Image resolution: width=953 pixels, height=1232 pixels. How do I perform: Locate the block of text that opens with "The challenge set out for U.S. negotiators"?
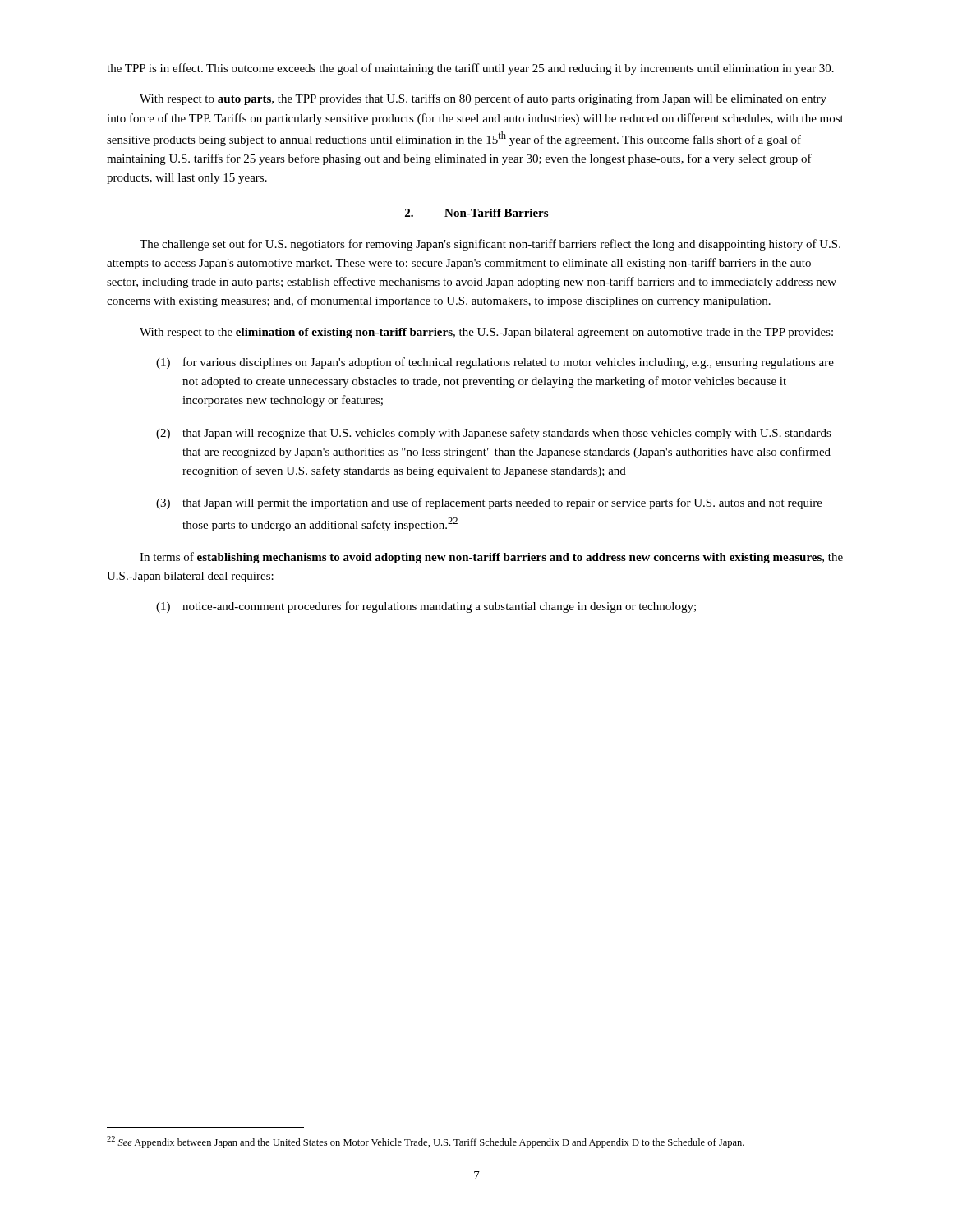474,272
